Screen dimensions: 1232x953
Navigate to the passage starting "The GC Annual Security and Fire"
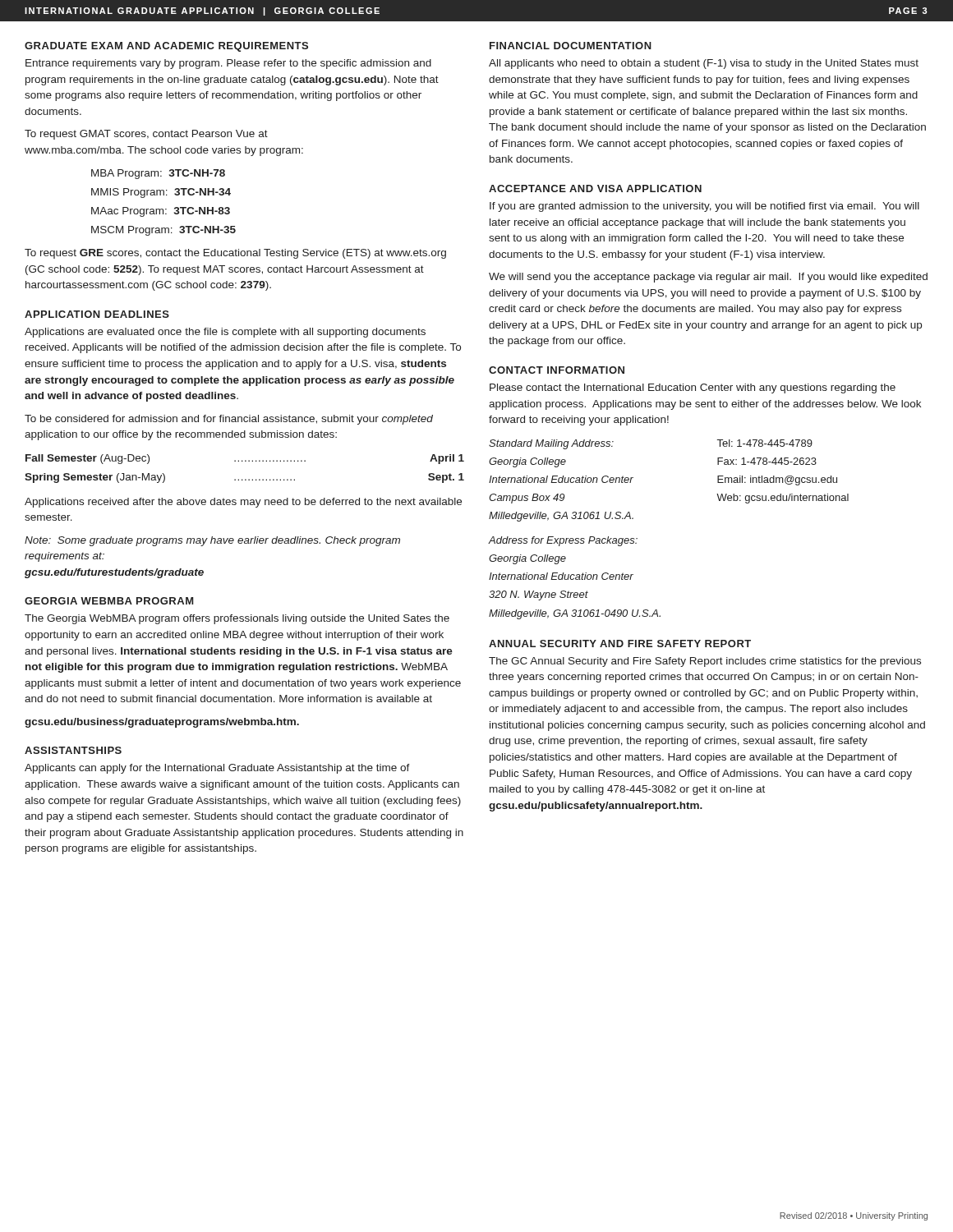click(x=709, y=733)
